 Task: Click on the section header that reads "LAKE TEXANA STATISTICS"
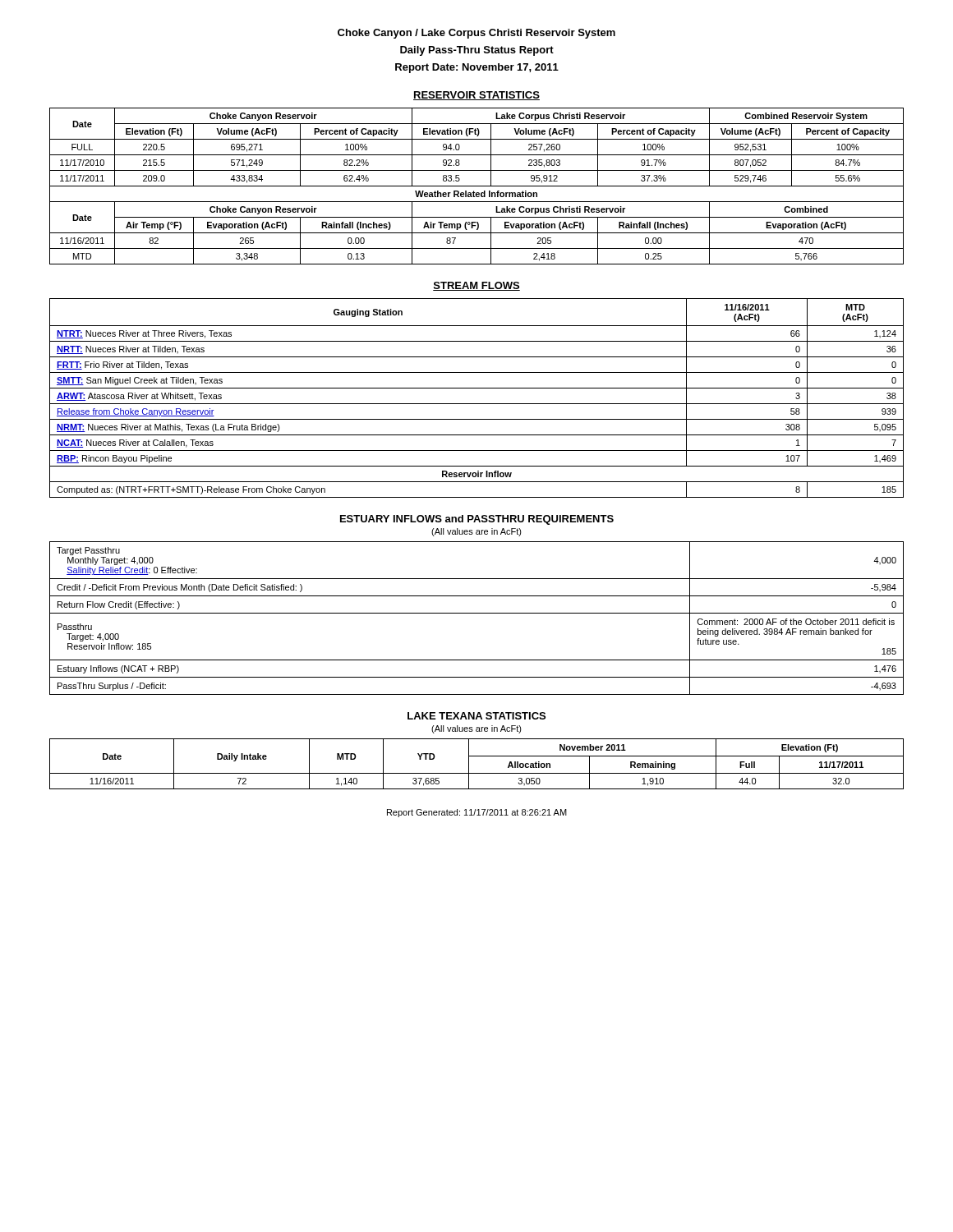click(476, 716)
